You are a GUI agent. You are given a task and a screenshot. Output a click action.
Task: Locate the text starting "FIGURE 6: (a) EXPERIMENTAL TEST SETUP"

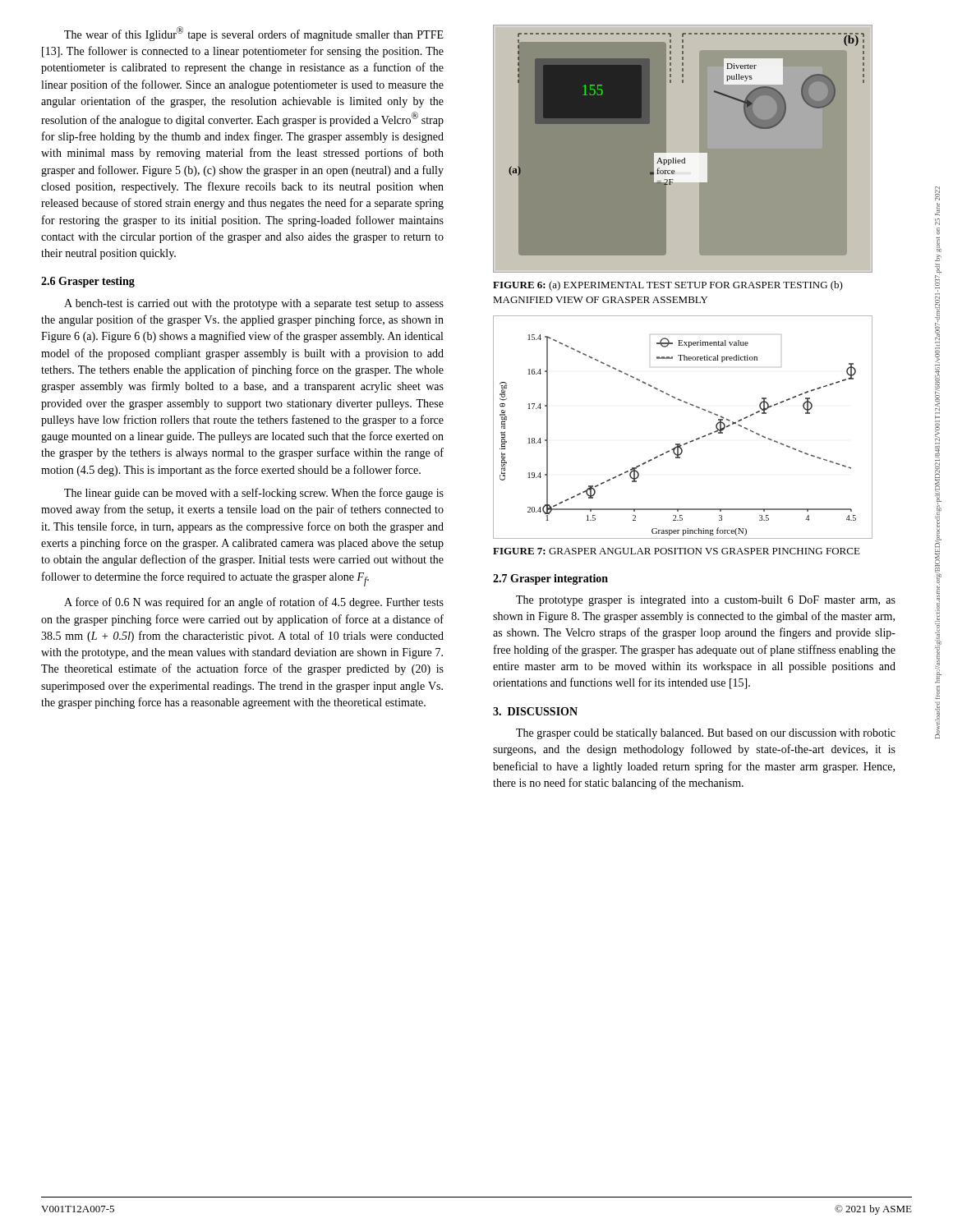pyautogui.click(x=694, y=293)
